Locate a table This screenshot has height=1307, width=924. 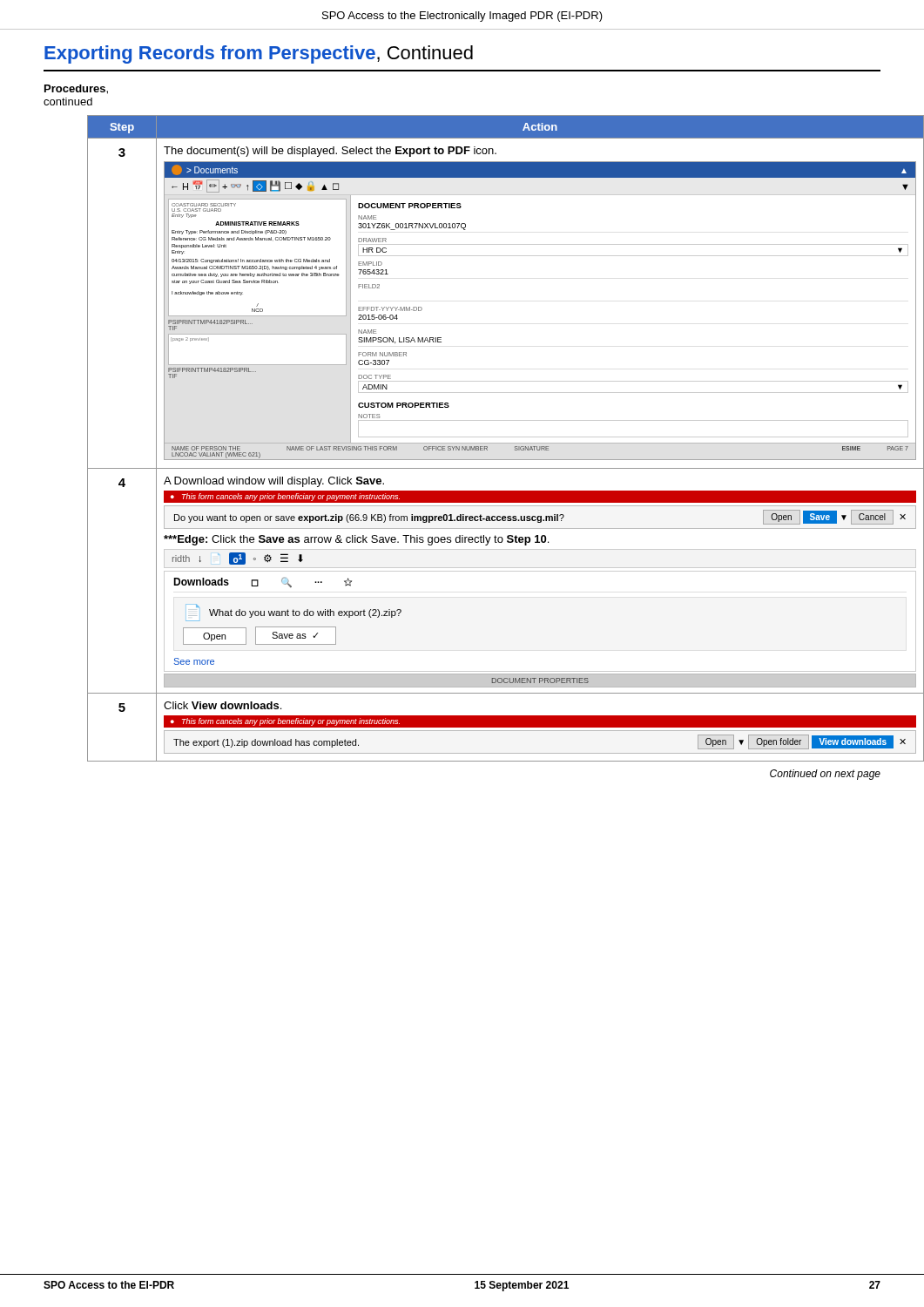(x=462, y=438)
